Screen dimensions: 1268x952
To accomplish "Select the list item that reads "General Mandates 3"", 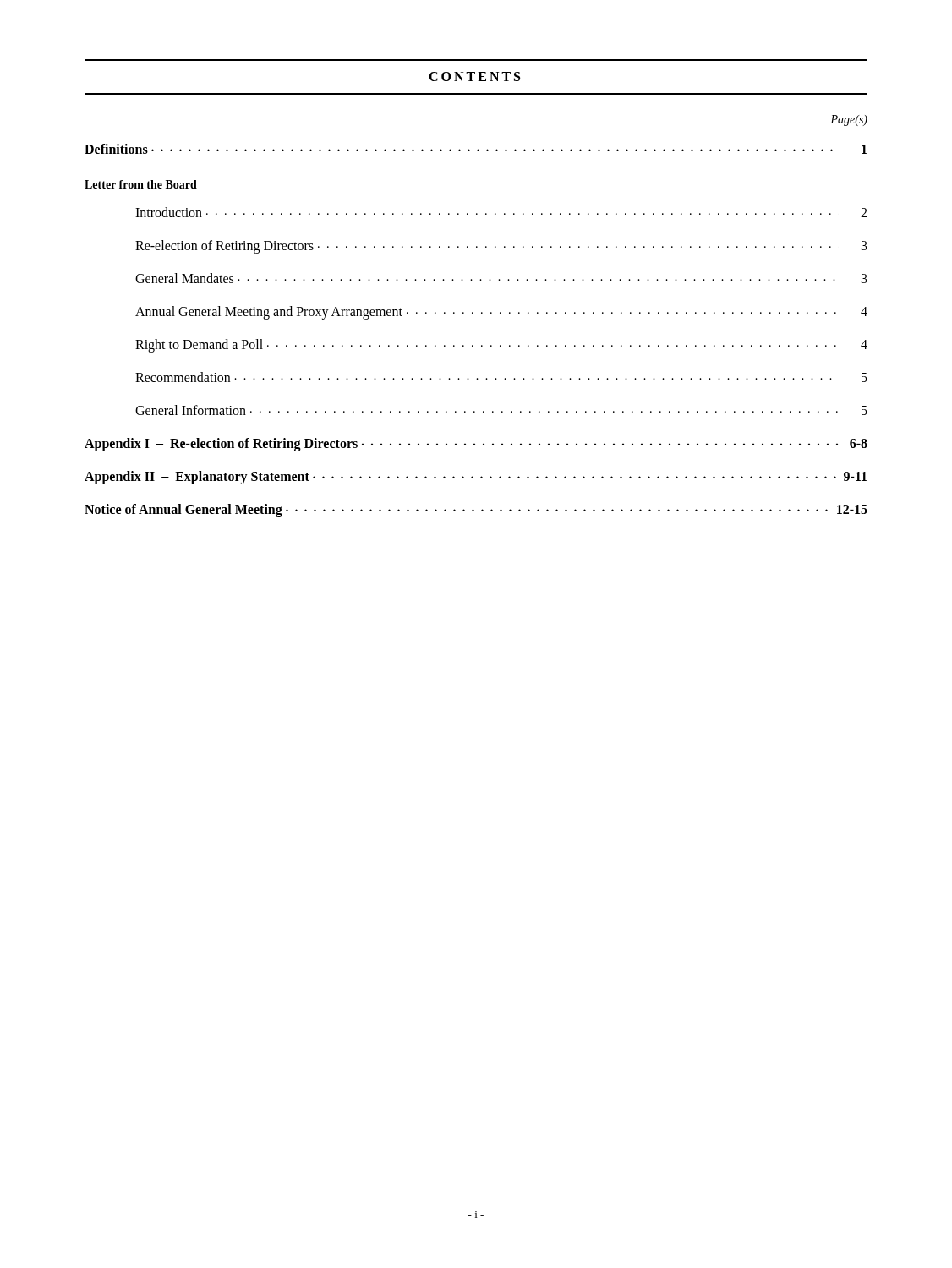I will 476,279.
